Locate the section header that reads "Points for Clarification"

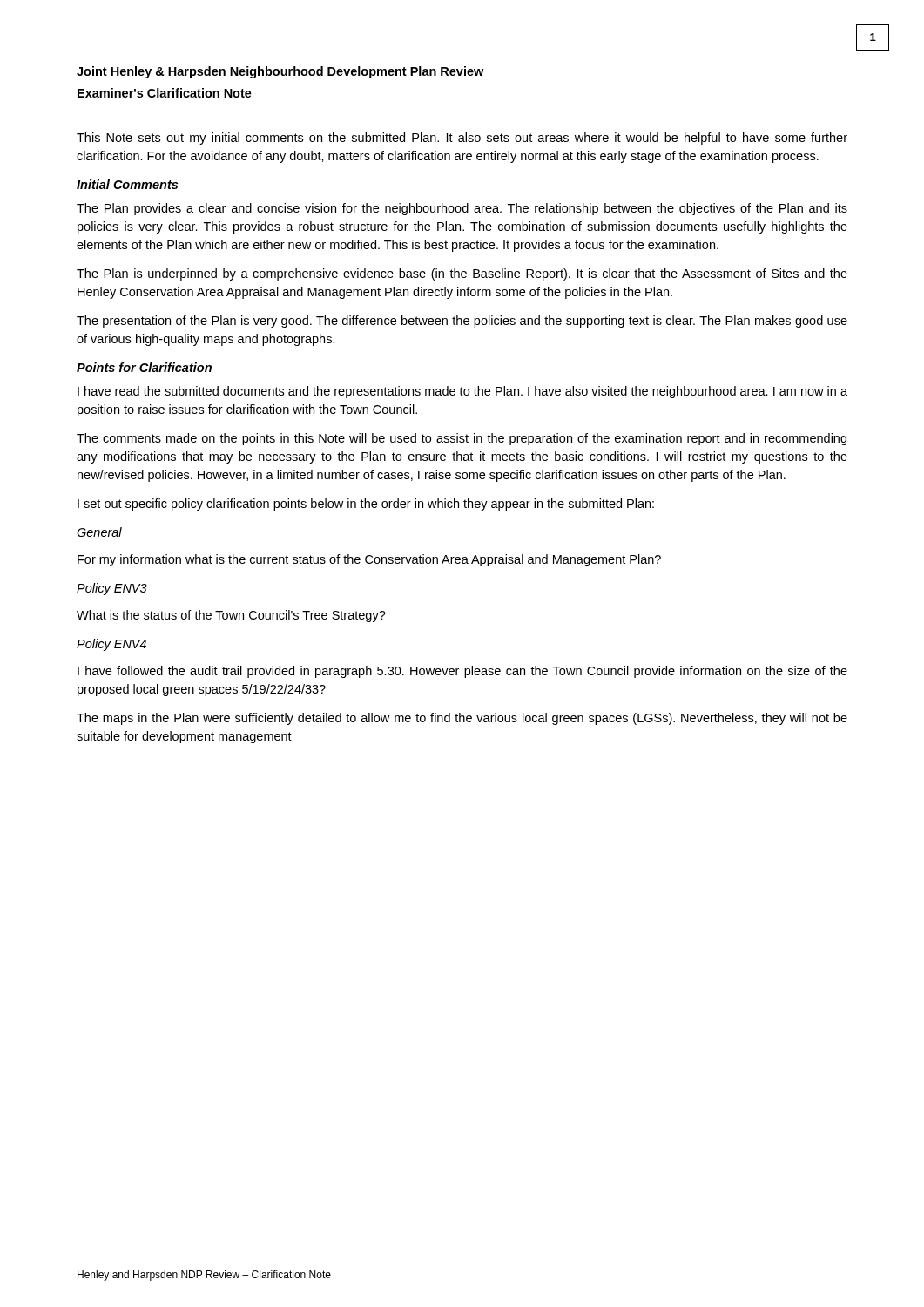point(144,368)
